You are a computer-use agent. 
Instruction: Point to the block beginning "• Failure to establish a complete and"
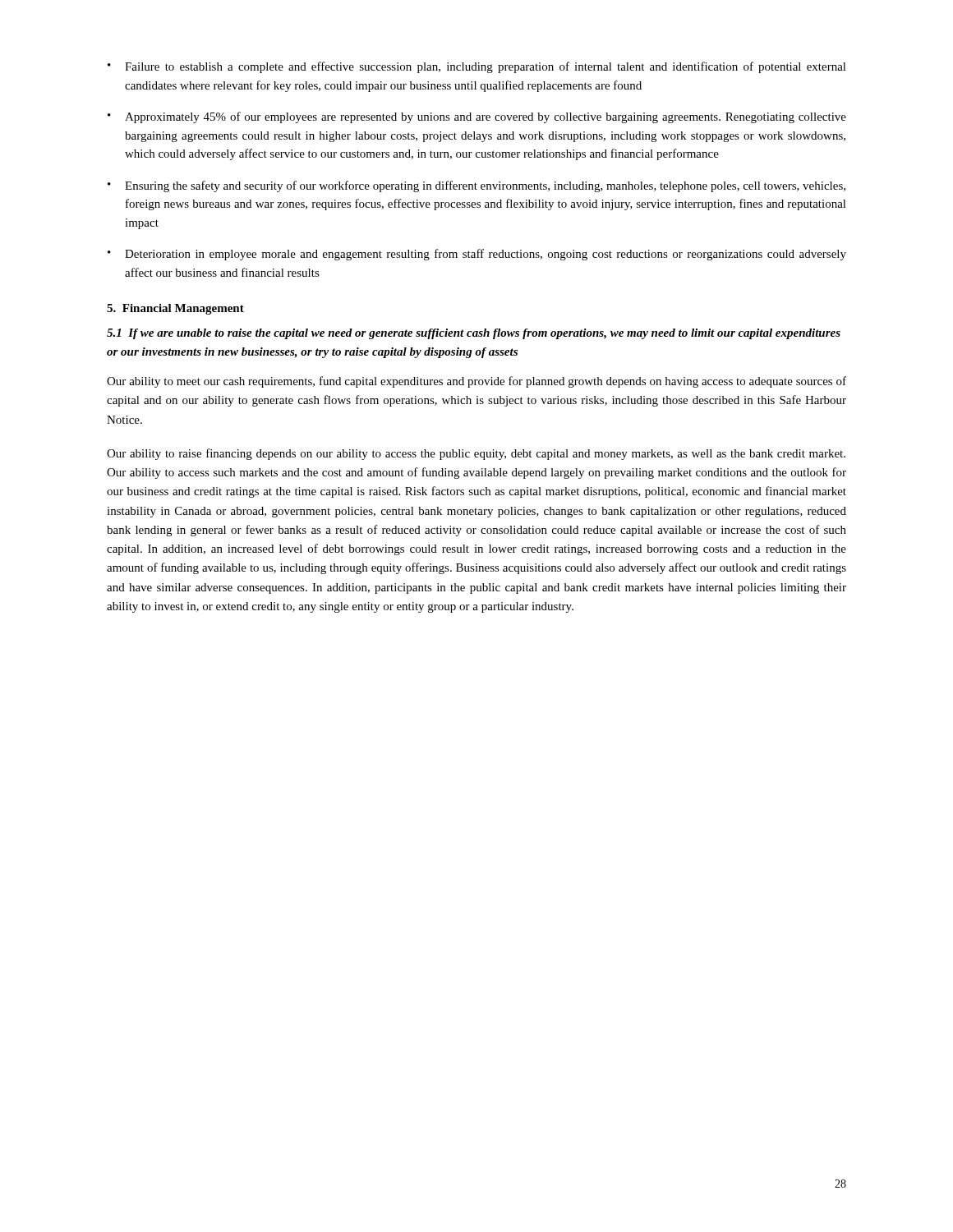(x=476, y=76)
